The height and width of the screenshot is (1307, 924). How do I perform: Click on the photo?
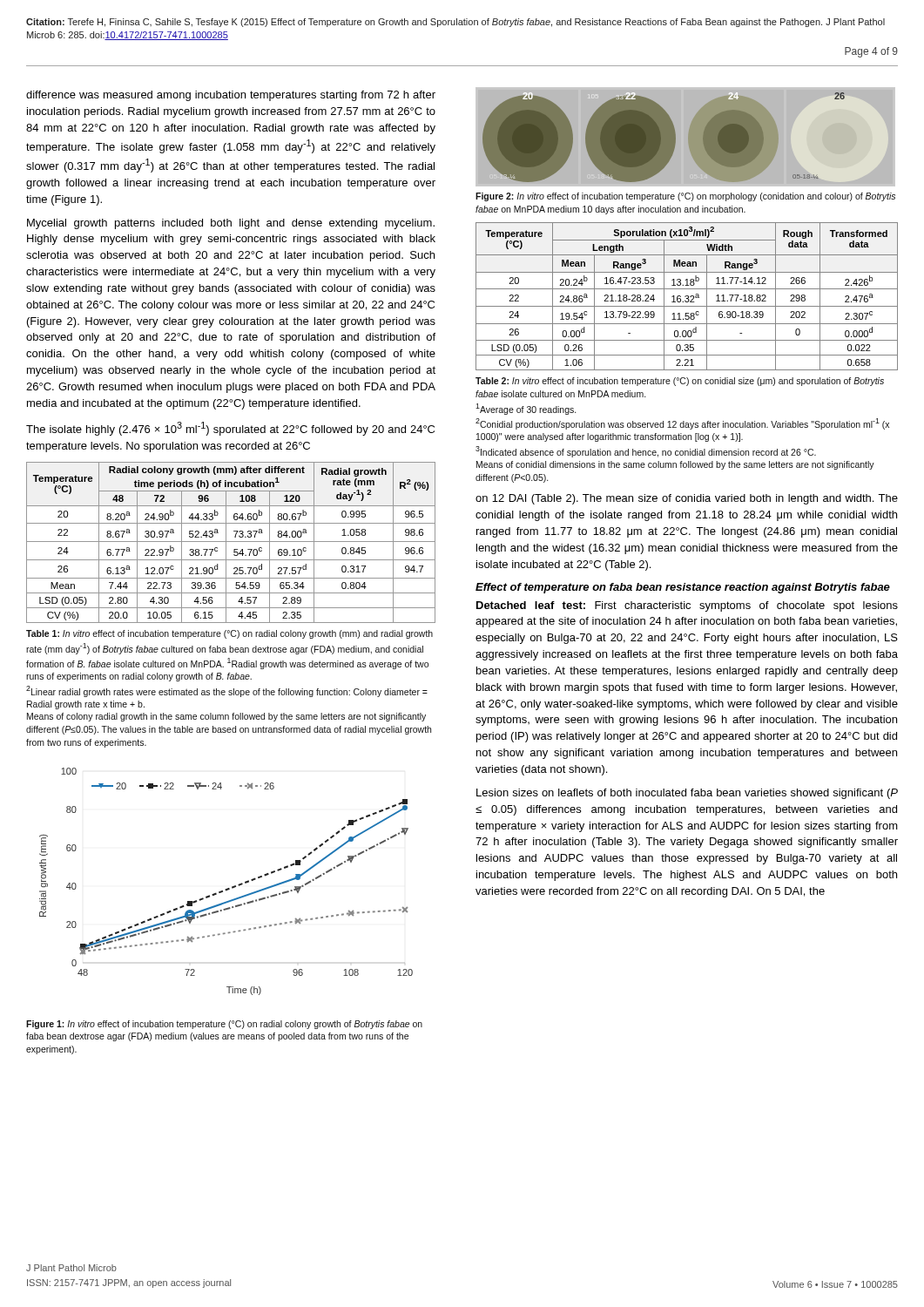pyautogui.click(x=687, y=137)
